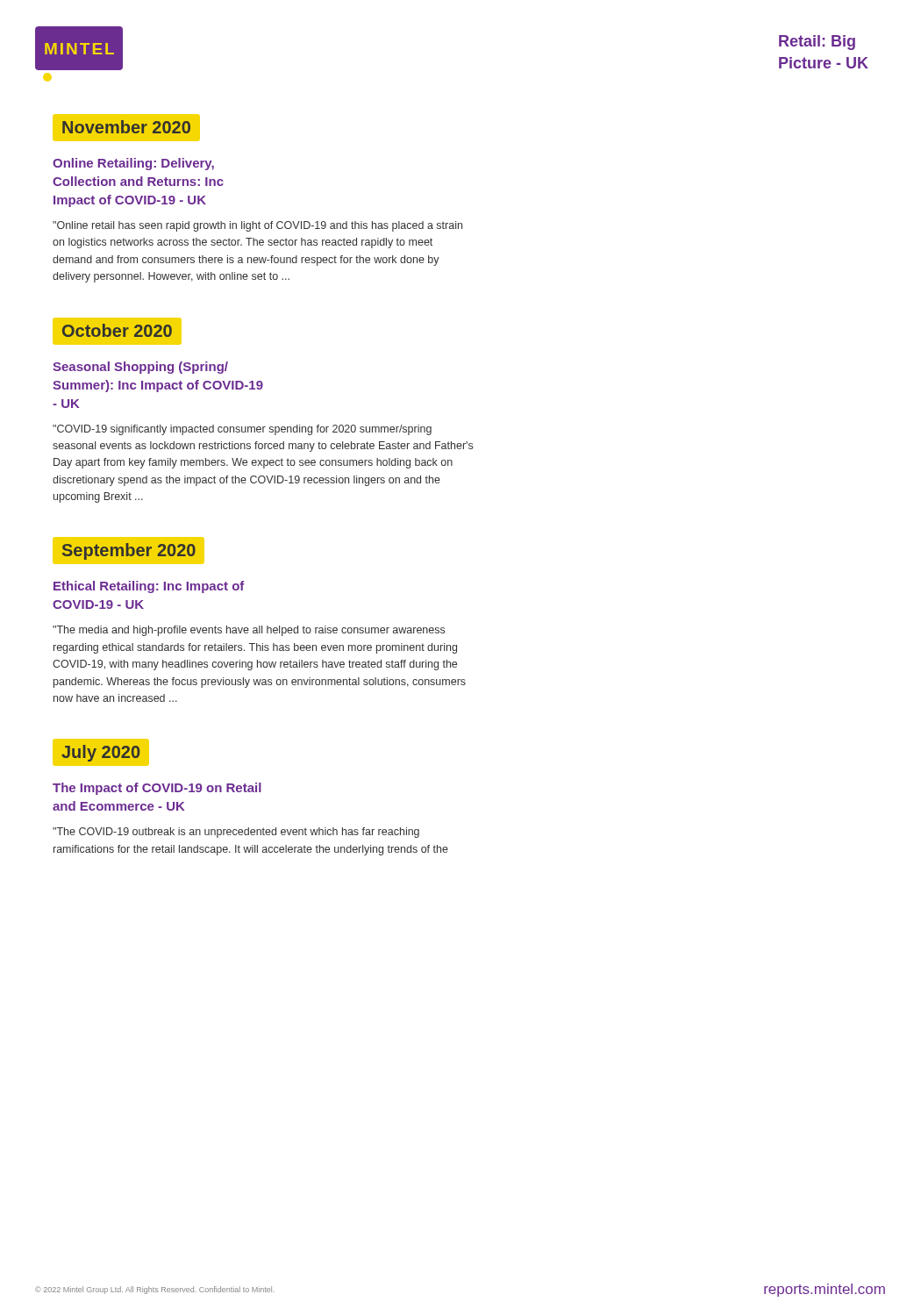Point to the element starting ""Online retail has seen rapid growth in light"
The image size is (921, 1316).
click(263, 252)
